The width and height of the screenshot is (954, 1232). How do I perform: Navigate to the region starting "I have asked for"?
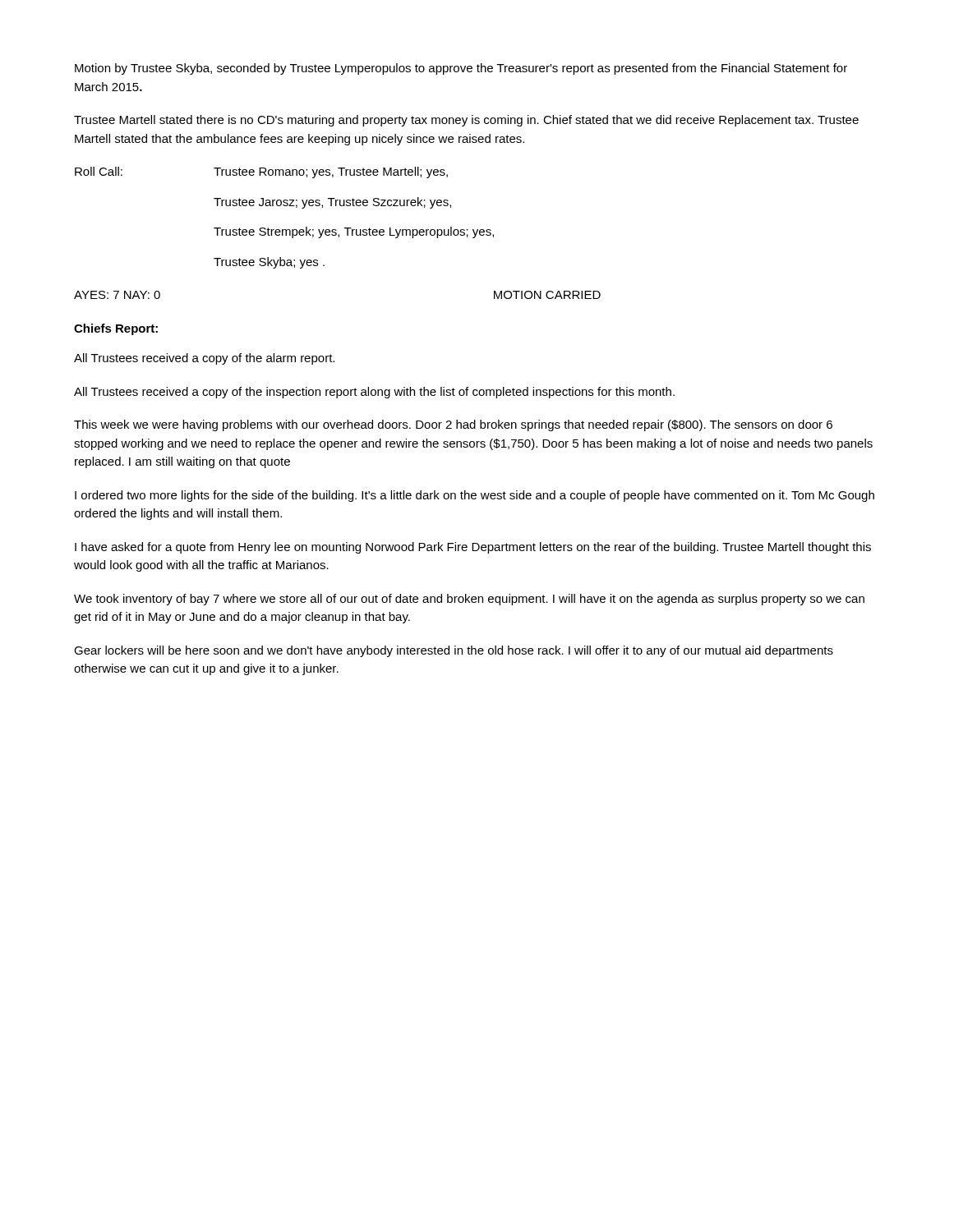(x=473, y=555)
